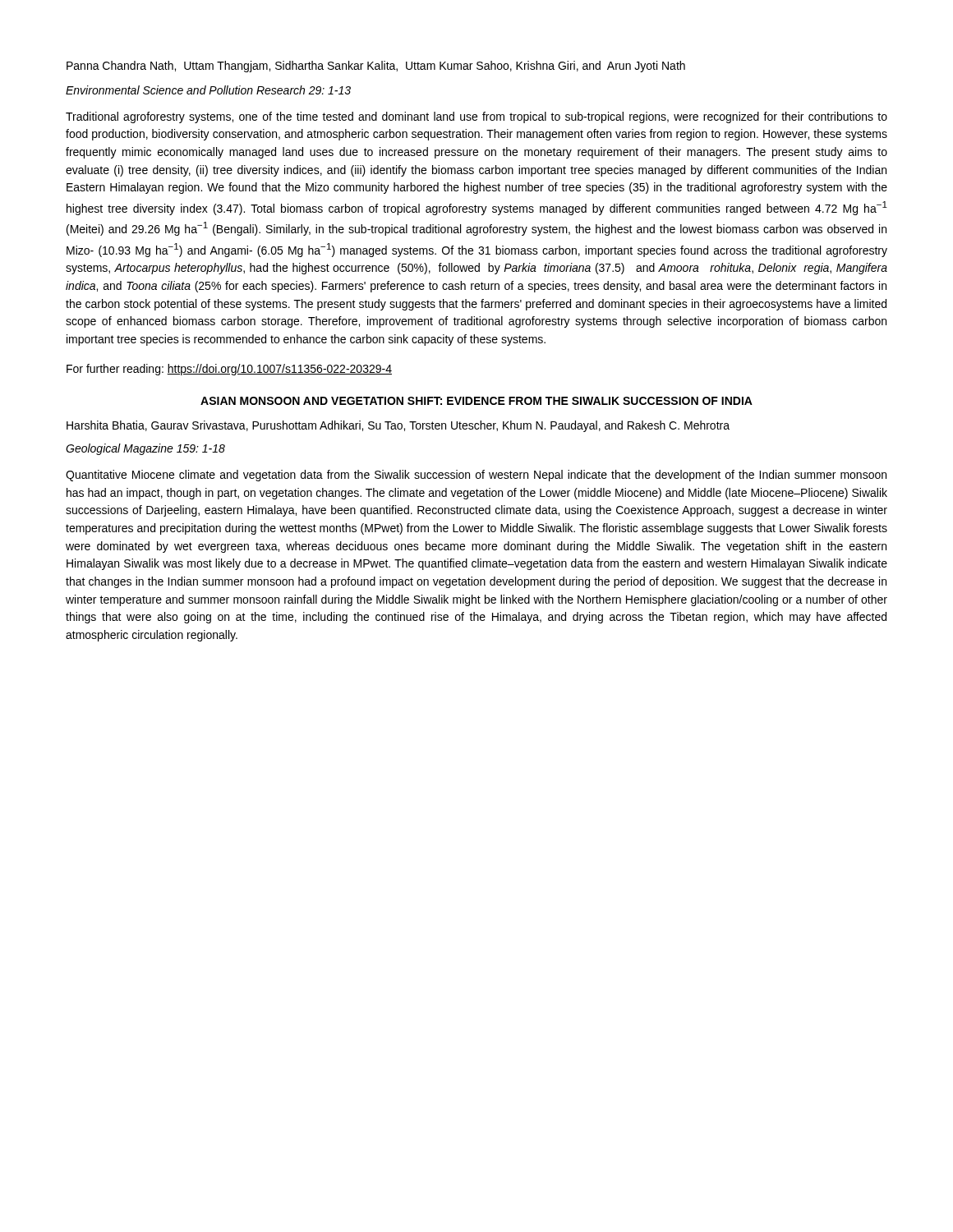Locate the title that opens with "Panna Chandra Nath, Uttam Thangjam, Sidhartha Sankar"
The height and width of the screenshot is (1232, 953).
(376, 66)
